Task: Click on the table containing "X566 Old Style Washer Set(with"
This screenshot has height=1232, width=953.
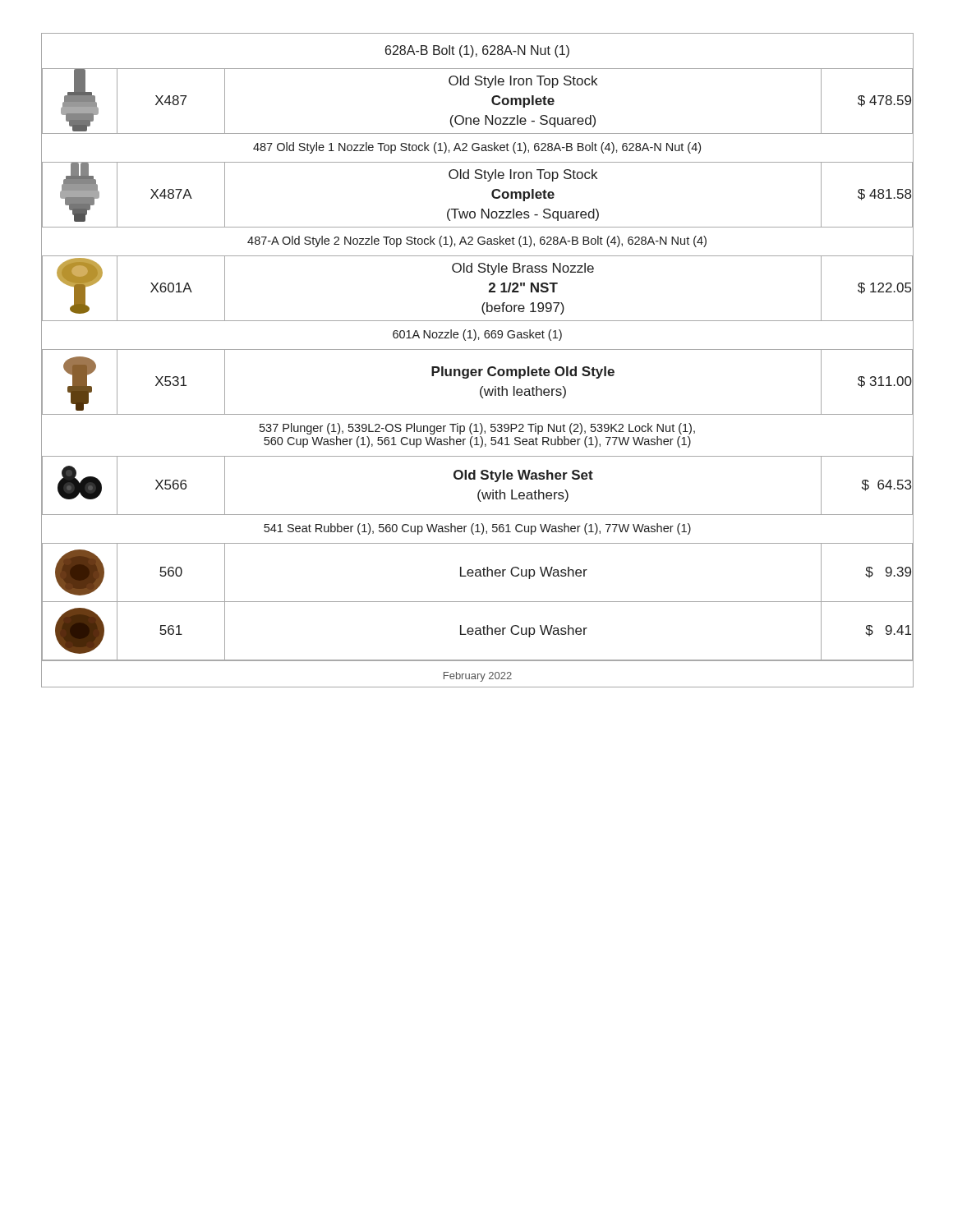Action: (477, 485)
